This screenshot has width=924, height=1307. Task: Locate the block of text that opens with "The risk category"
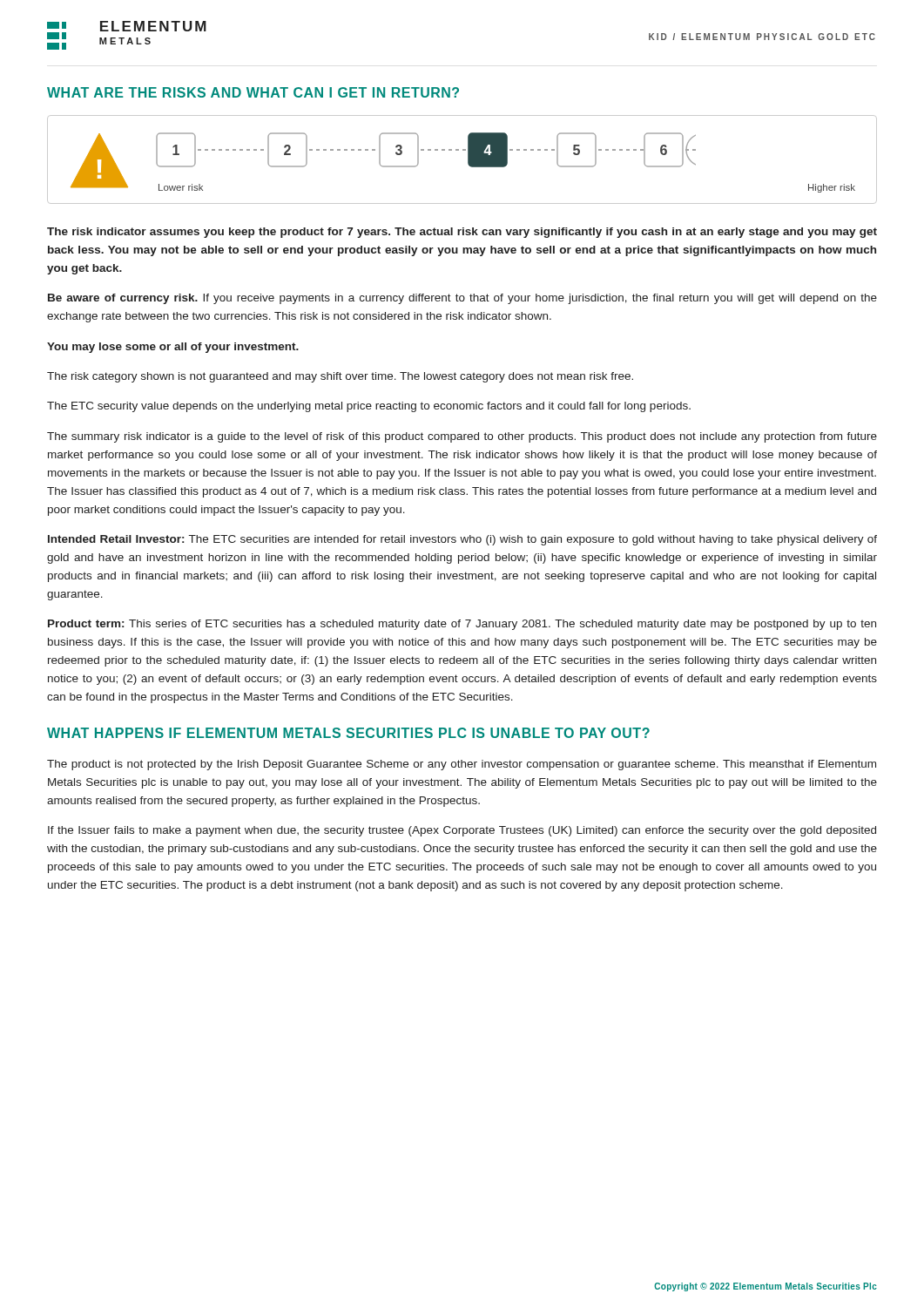coord(341,376)
